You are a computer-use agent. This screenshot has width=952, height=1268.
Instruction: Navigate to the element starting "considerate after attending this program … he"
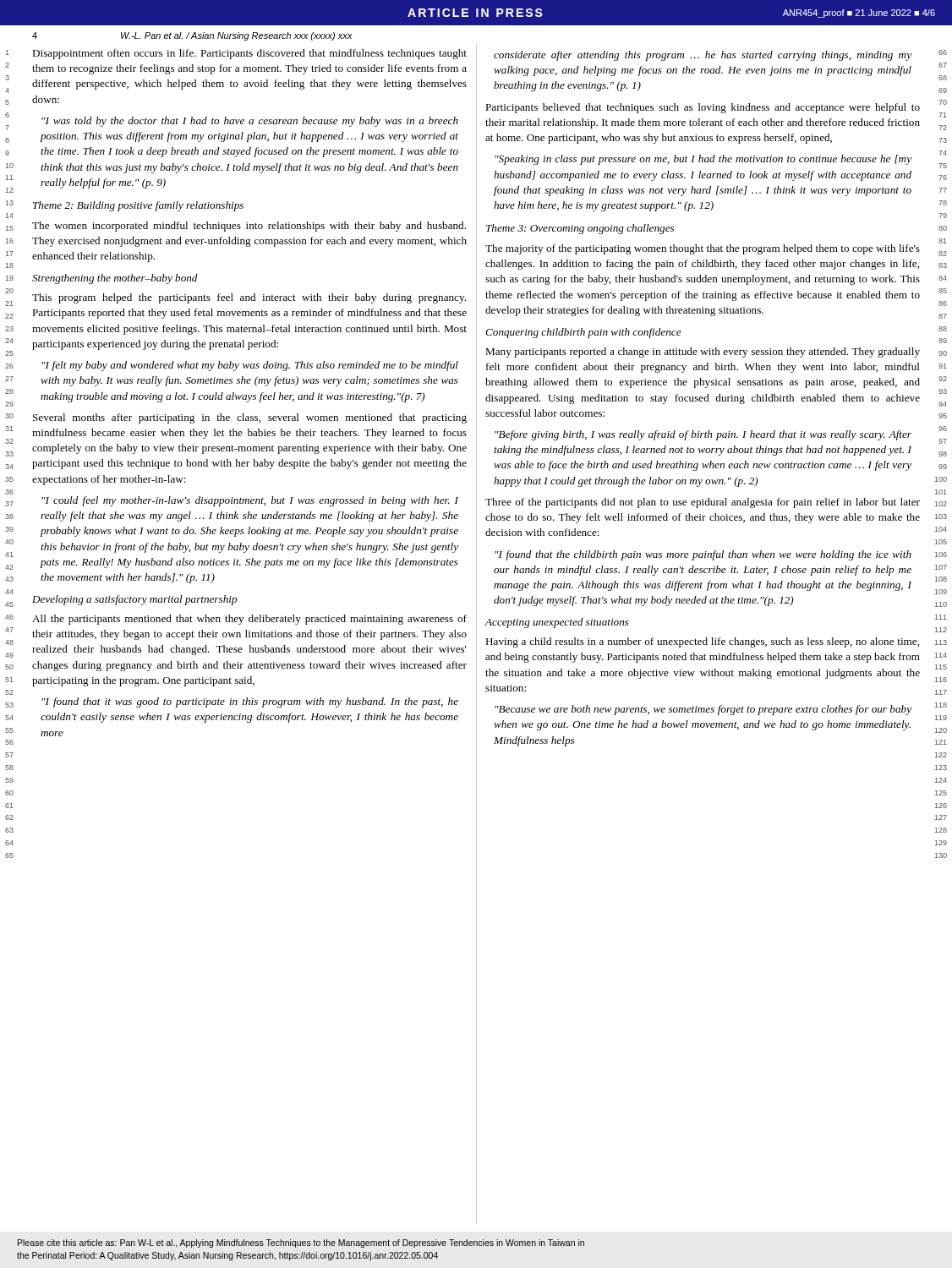point(703,70)
